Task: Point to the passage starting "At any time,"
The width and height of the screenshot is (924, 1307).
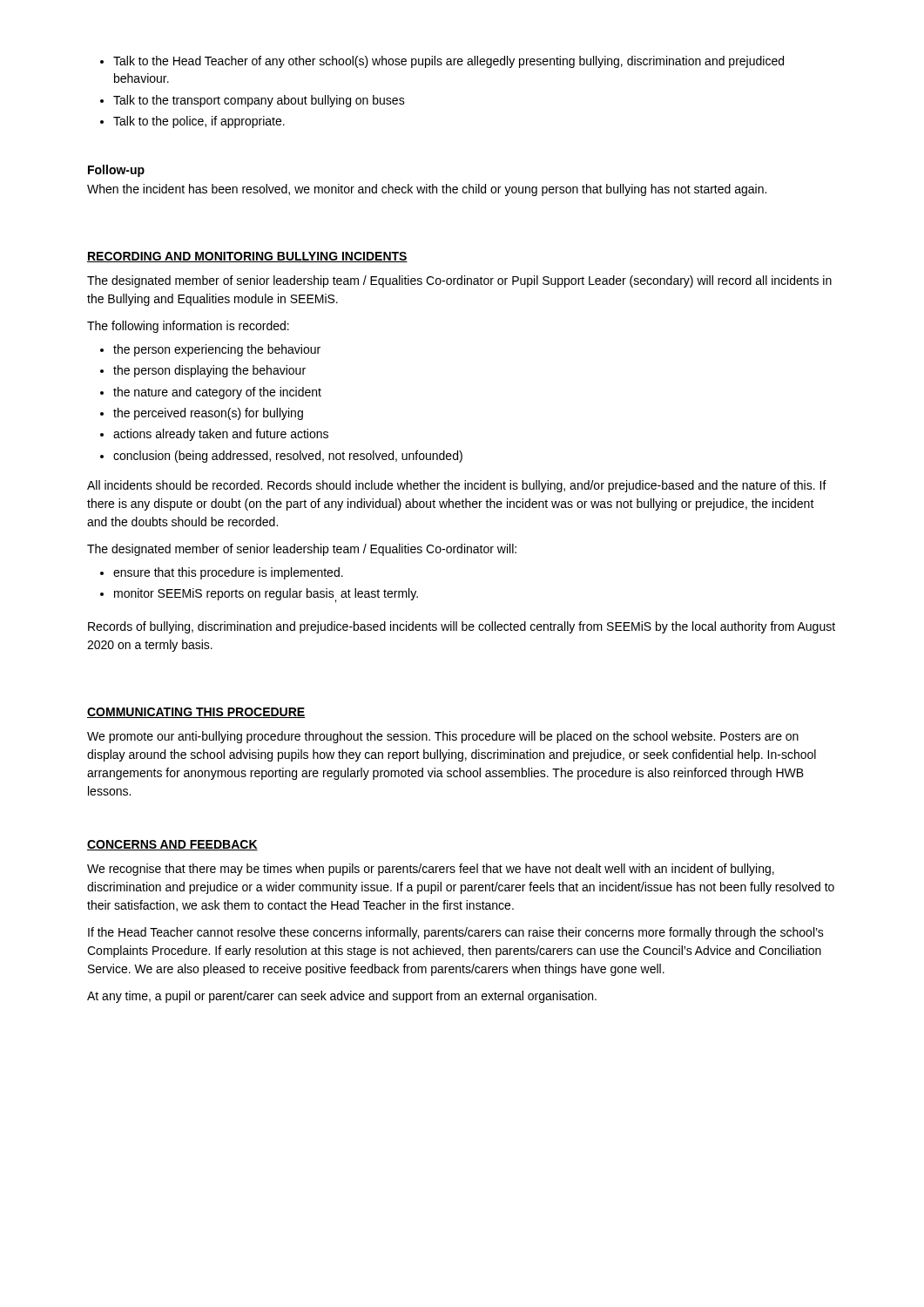Action: point(462,997)
